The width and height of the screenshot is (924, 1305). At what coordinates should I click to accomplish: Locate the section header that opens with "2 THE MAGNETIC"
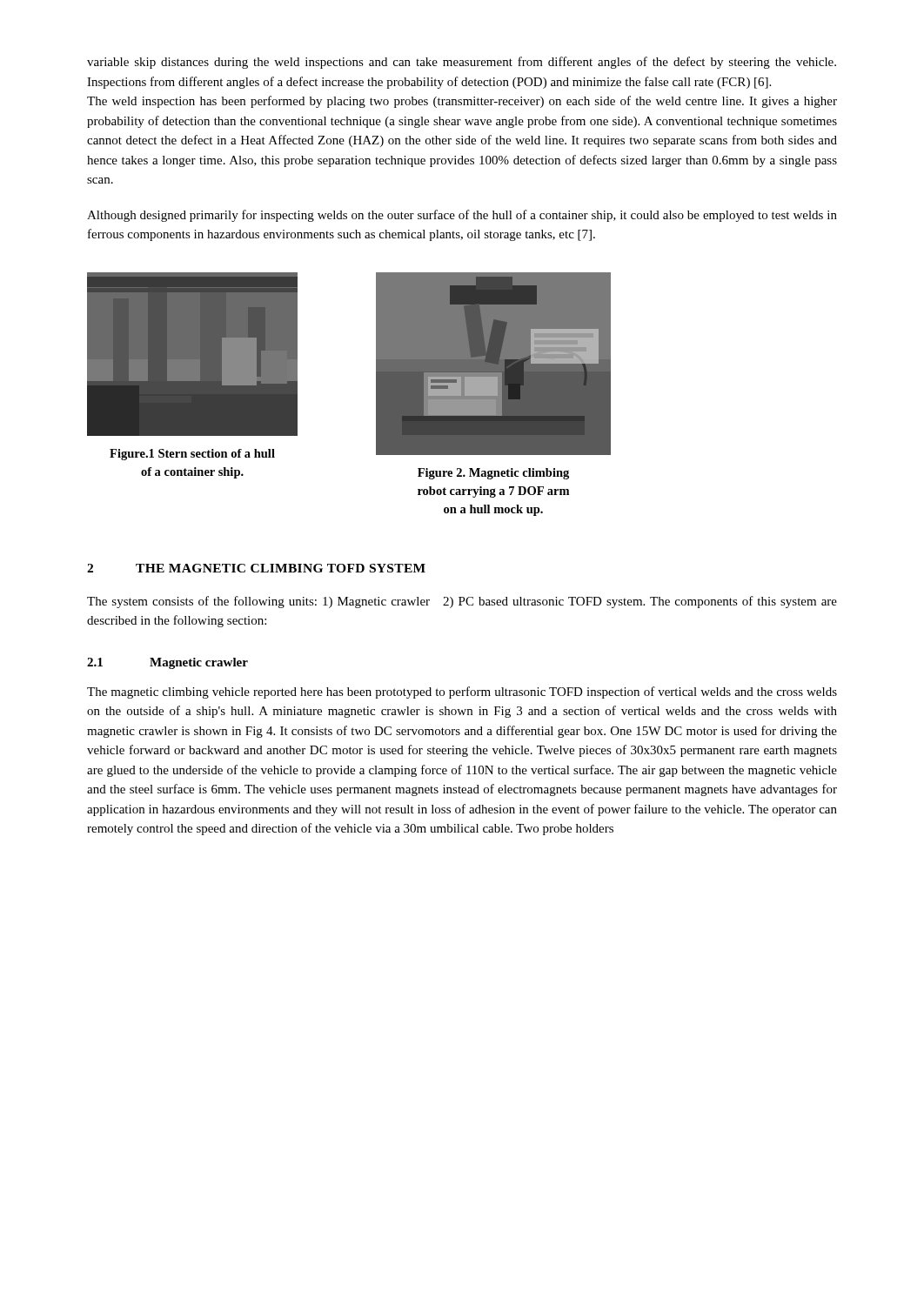tap(256, 568)
